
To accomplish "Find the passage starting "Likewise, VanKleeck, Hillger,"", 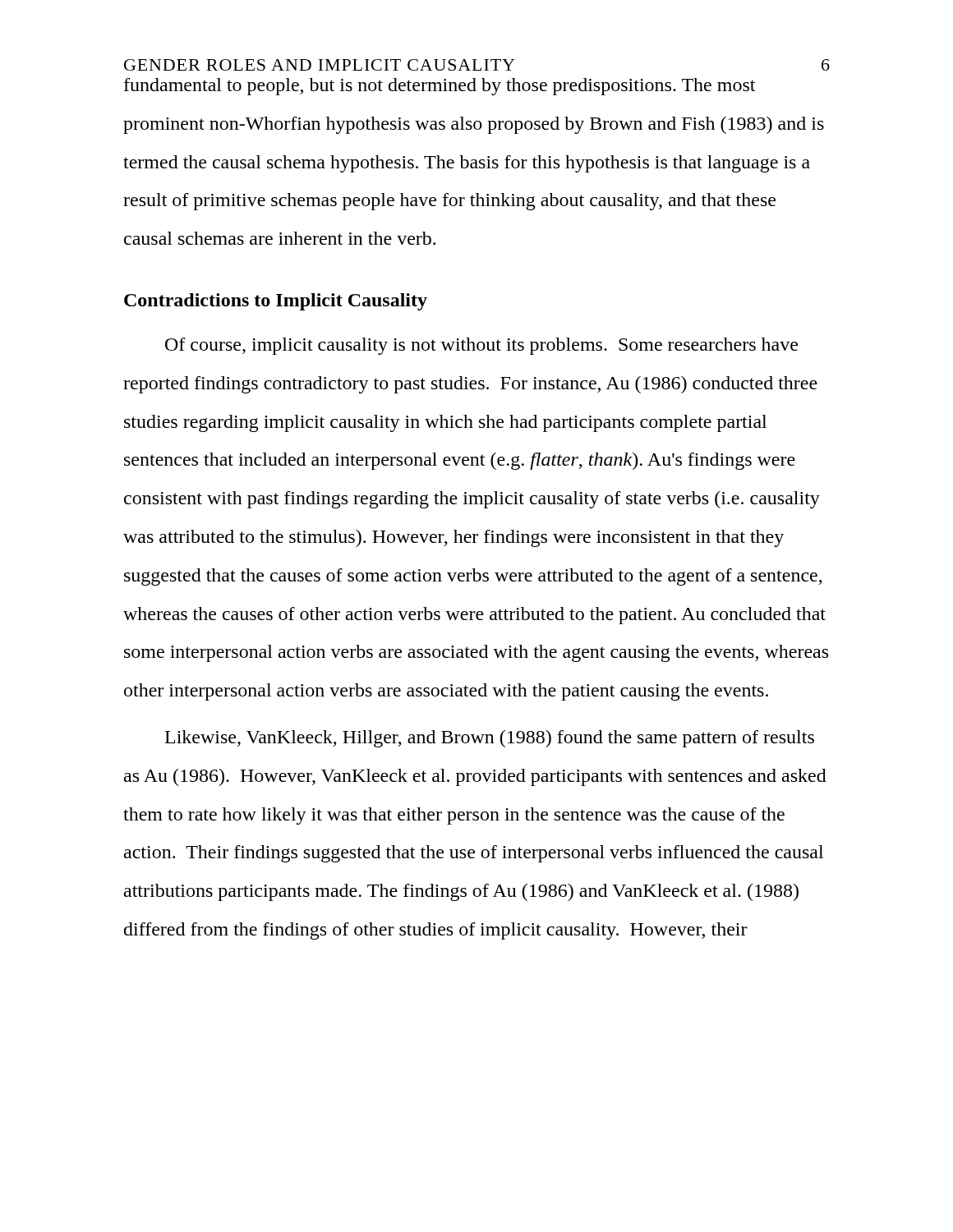I will tap(490, 739).
